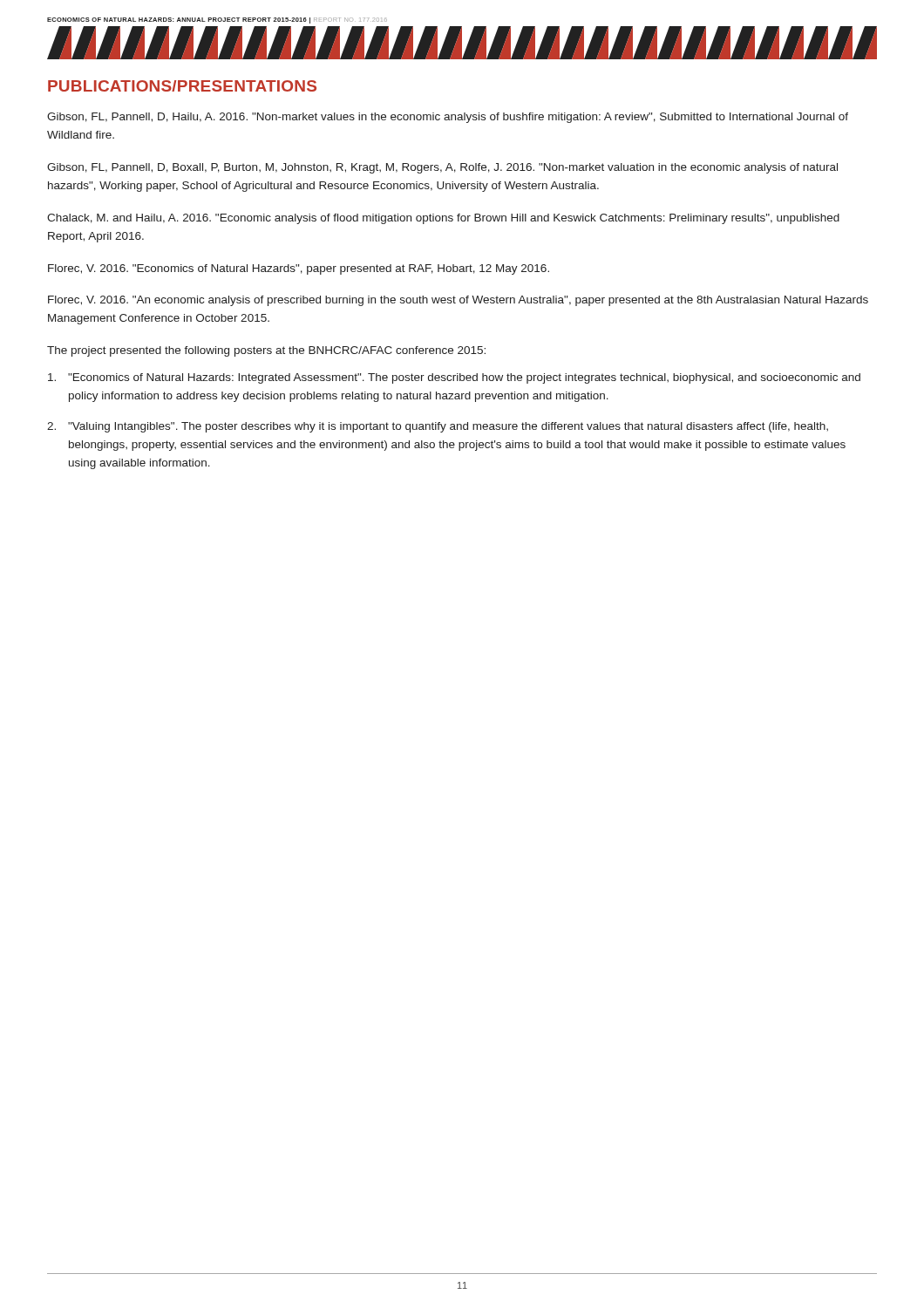Point to the element starting "Florec, V. 2016. "An economic analysis of prescribed"
Image resolution: width=924 pixels, height=1308 pixels.
458,309
